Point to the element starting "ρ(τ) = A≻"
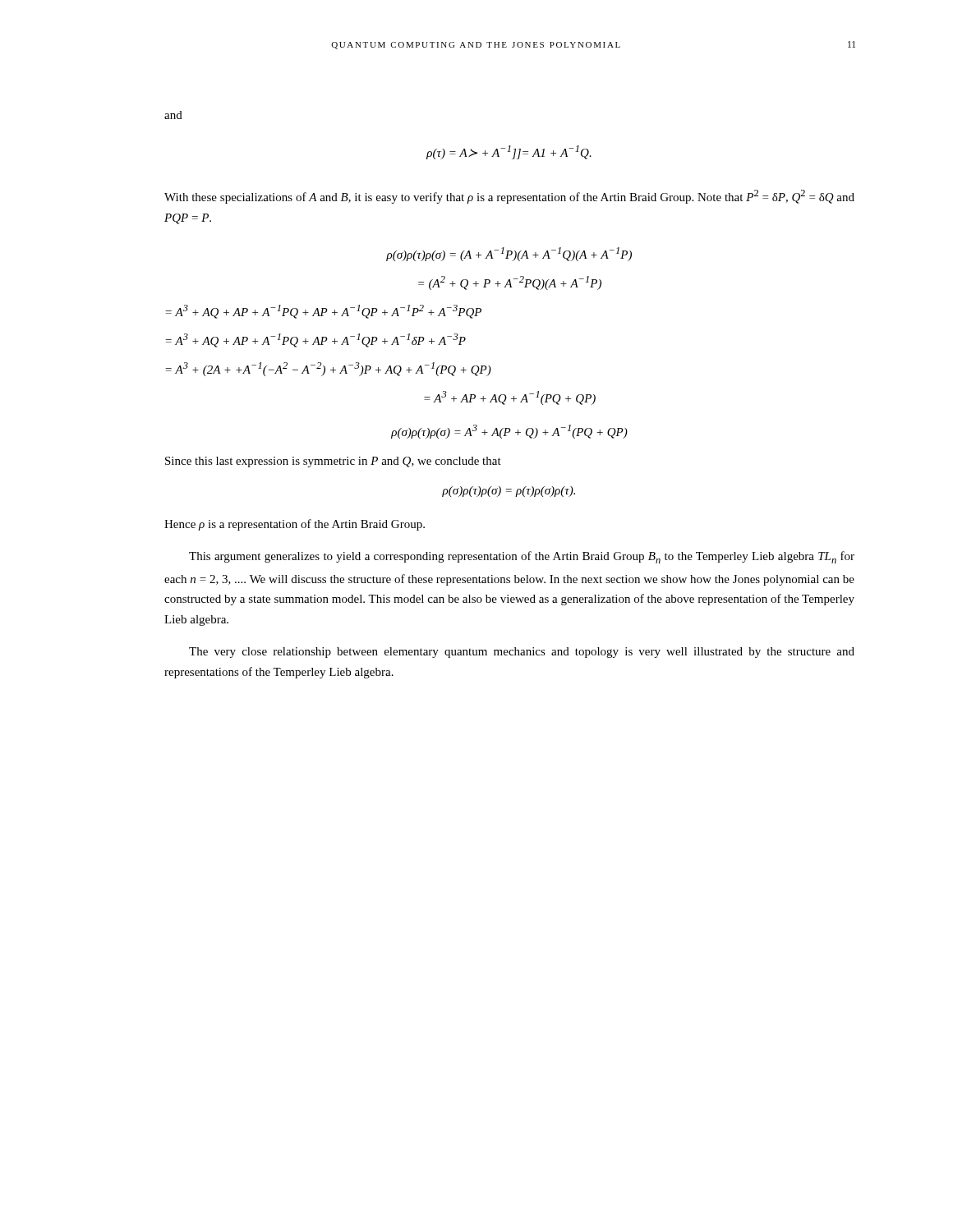 [509, 151]
